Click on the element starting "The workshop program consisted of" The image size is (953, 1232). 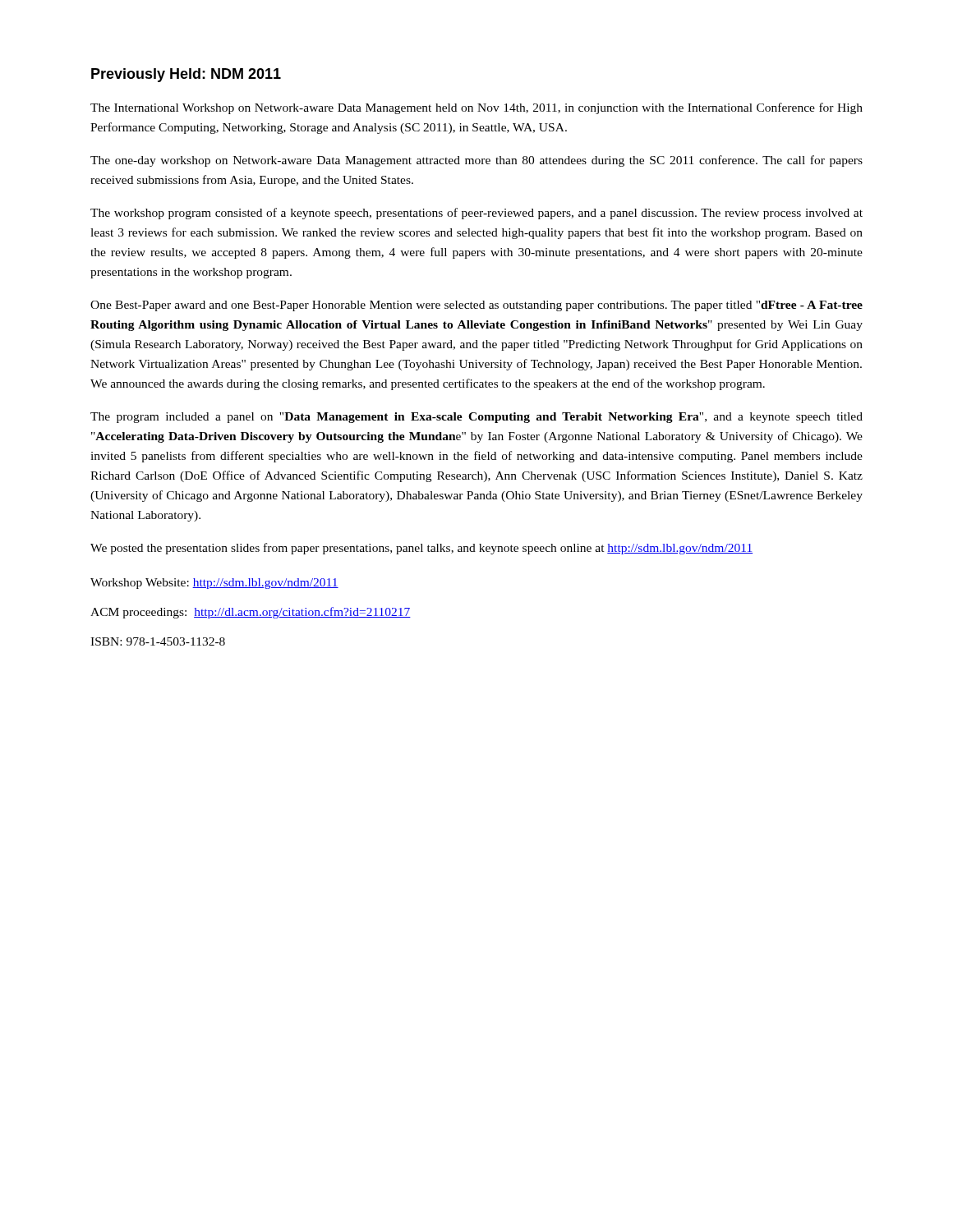pos(476,242)
